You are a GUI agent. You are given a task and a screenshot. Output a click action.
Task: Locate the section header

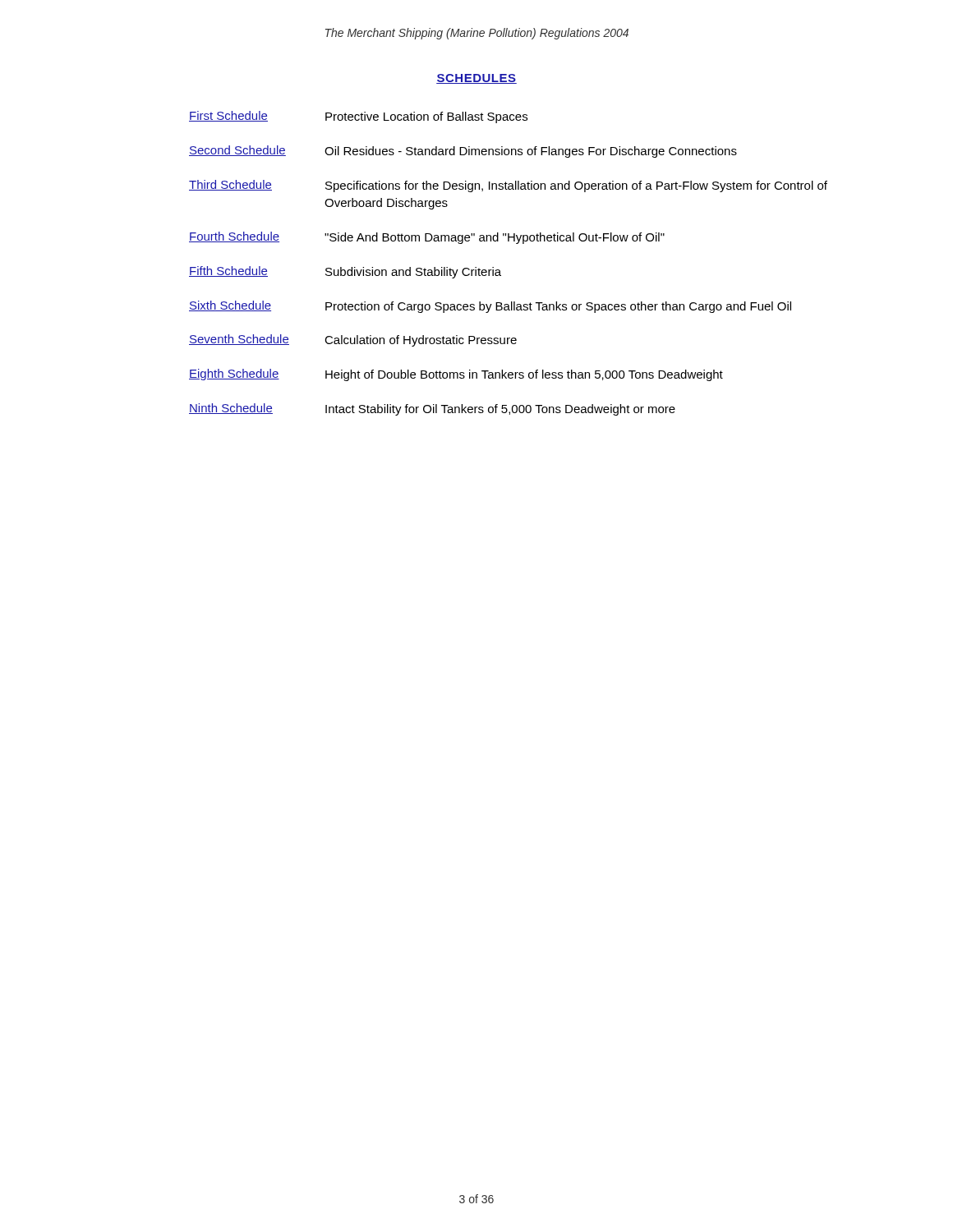click(x=476, y=78)
